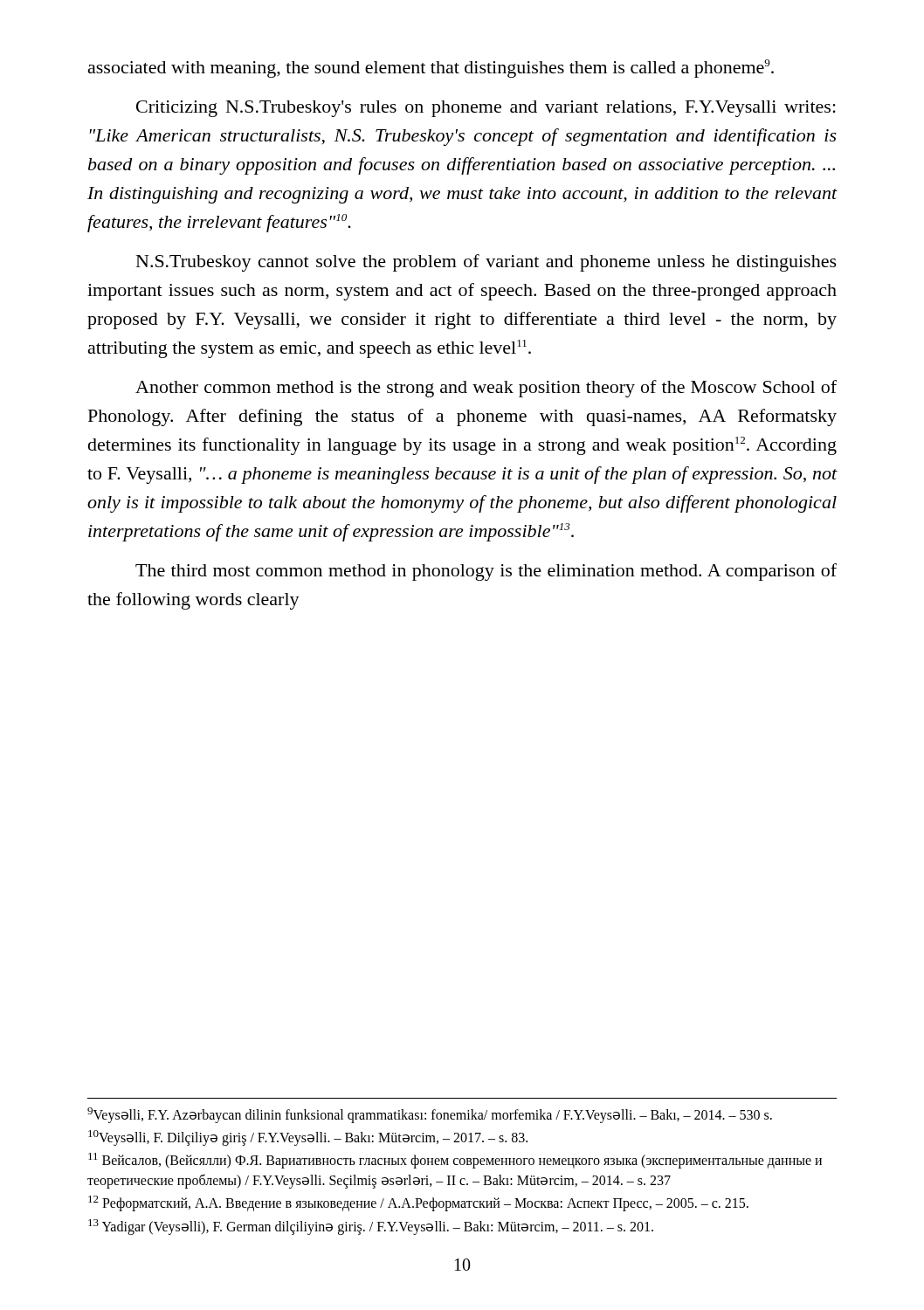Locate the footnote that says "12 Реформатский, А.А. Введение в языковедение /"
The width and height of the screenshot is (924, 1310).
(x=418, y=1202)
